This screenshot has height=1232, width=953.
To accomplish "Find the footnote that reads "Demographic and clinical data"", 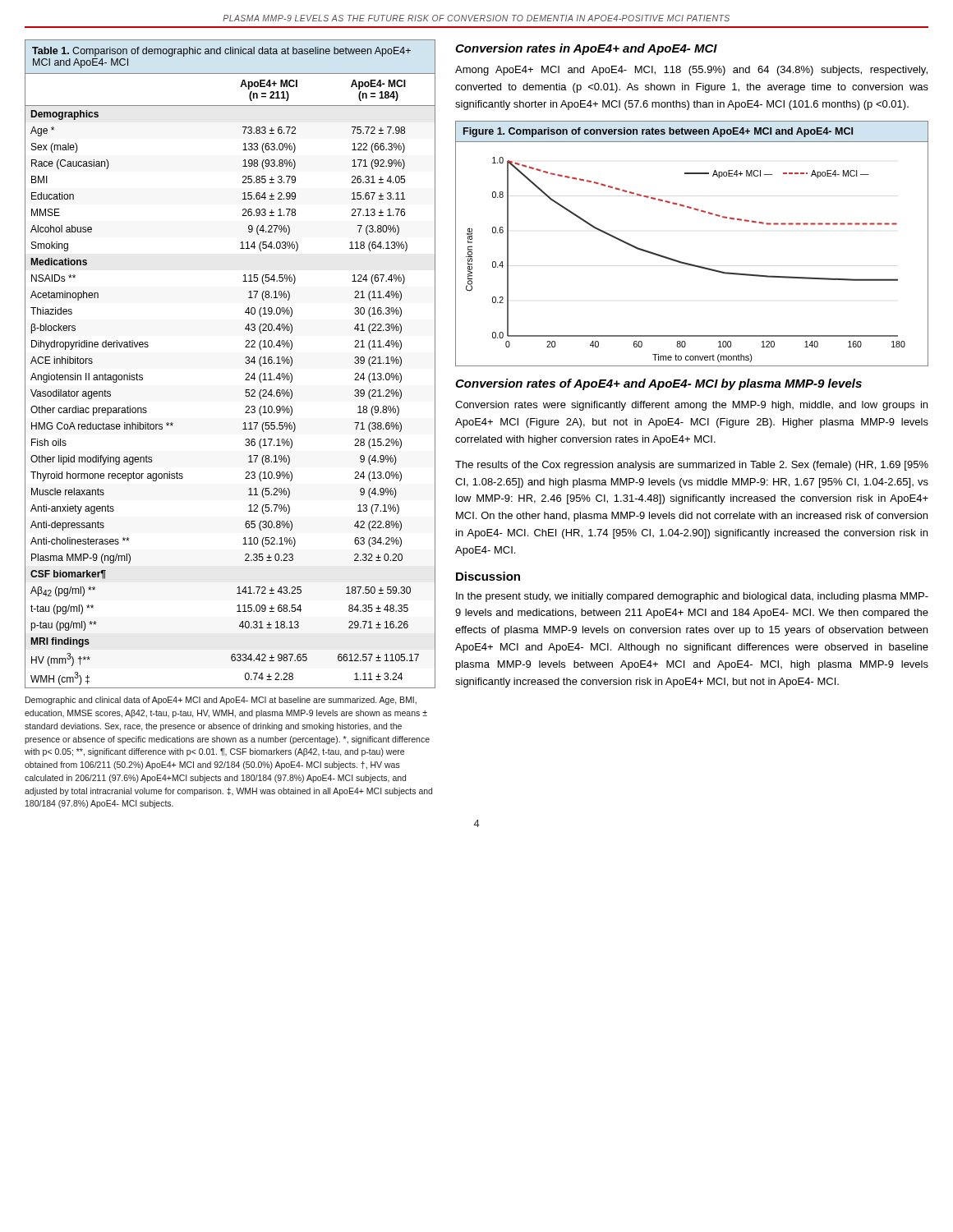I will click(229, 752).
